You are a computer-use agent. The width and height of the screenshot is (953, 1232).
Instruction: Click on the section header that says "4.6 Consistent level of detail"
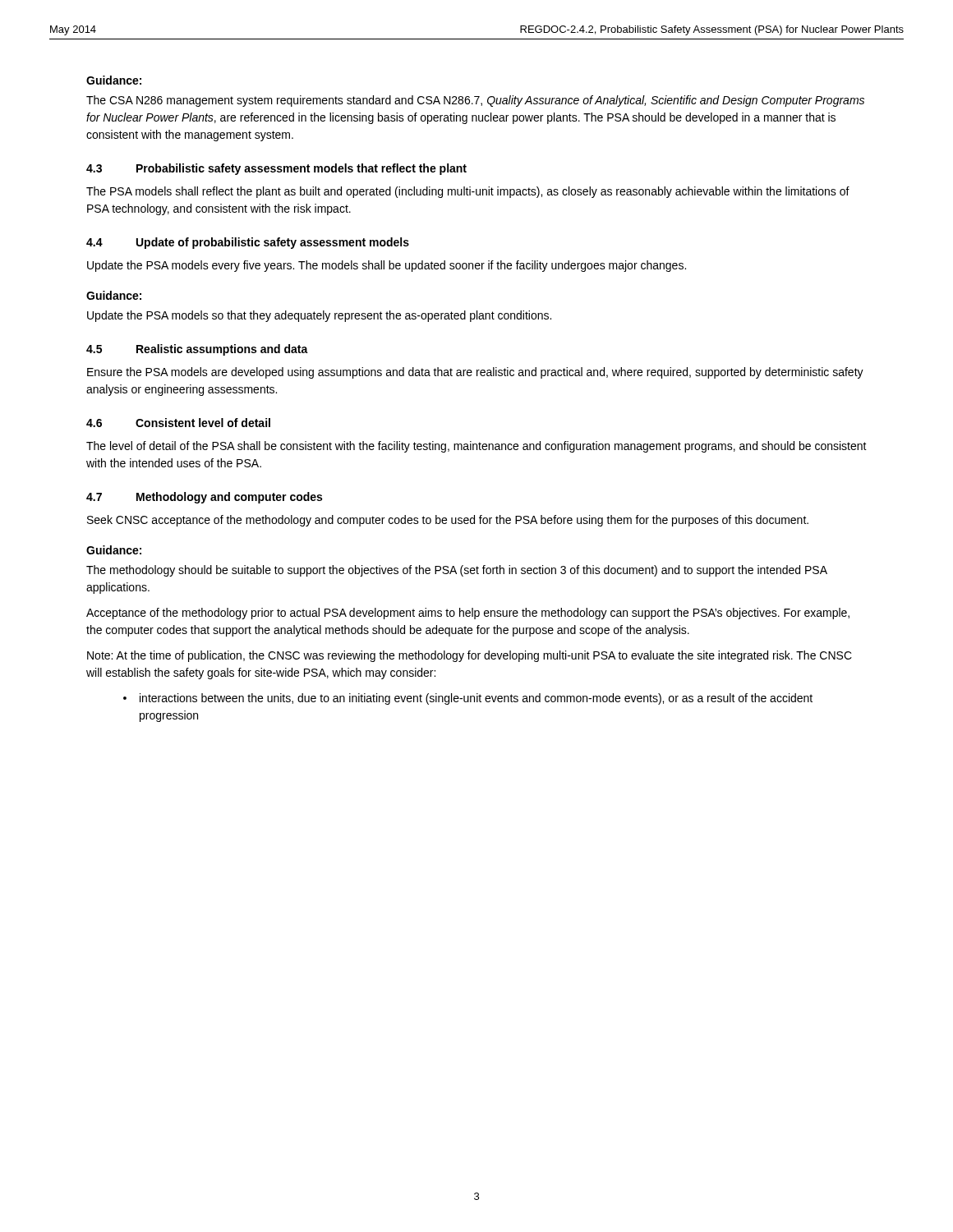tap(179, 423)
